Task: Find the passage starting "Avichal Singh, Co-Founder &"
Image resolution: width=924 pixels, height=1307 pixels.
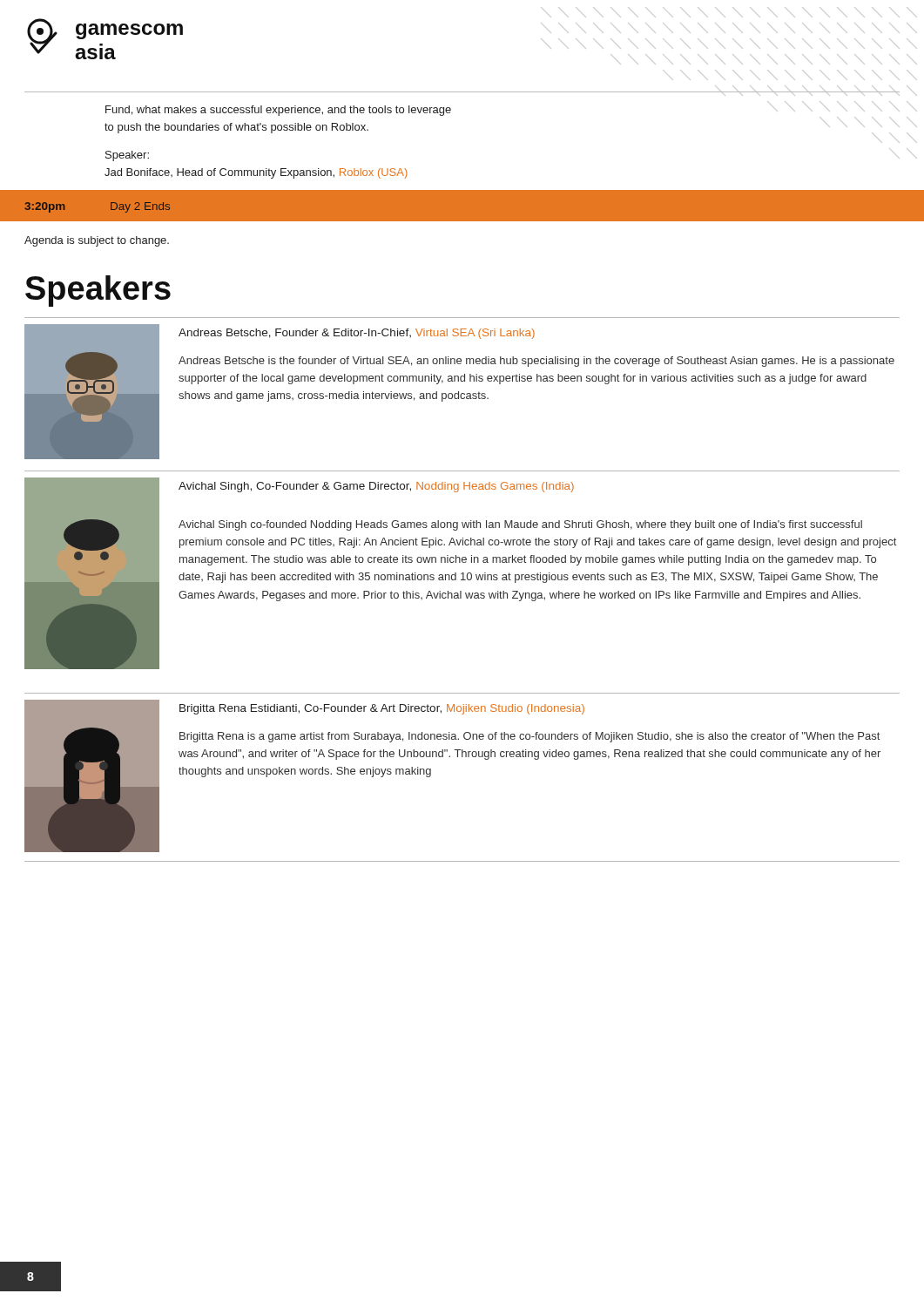Action: [x=376, y=486]
